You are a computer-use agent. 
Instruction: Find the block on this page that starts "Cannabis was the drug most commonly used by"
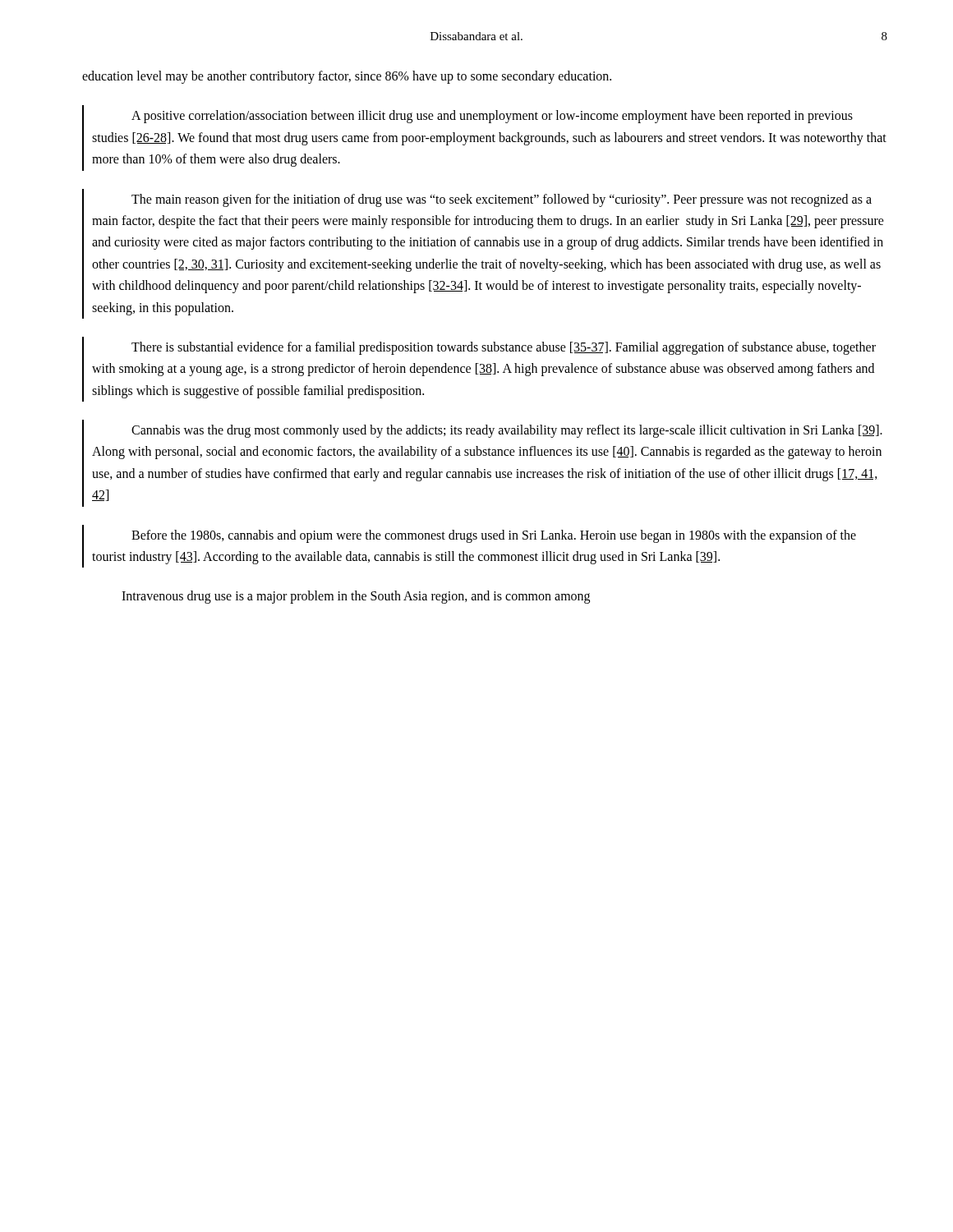coord(487,463)
